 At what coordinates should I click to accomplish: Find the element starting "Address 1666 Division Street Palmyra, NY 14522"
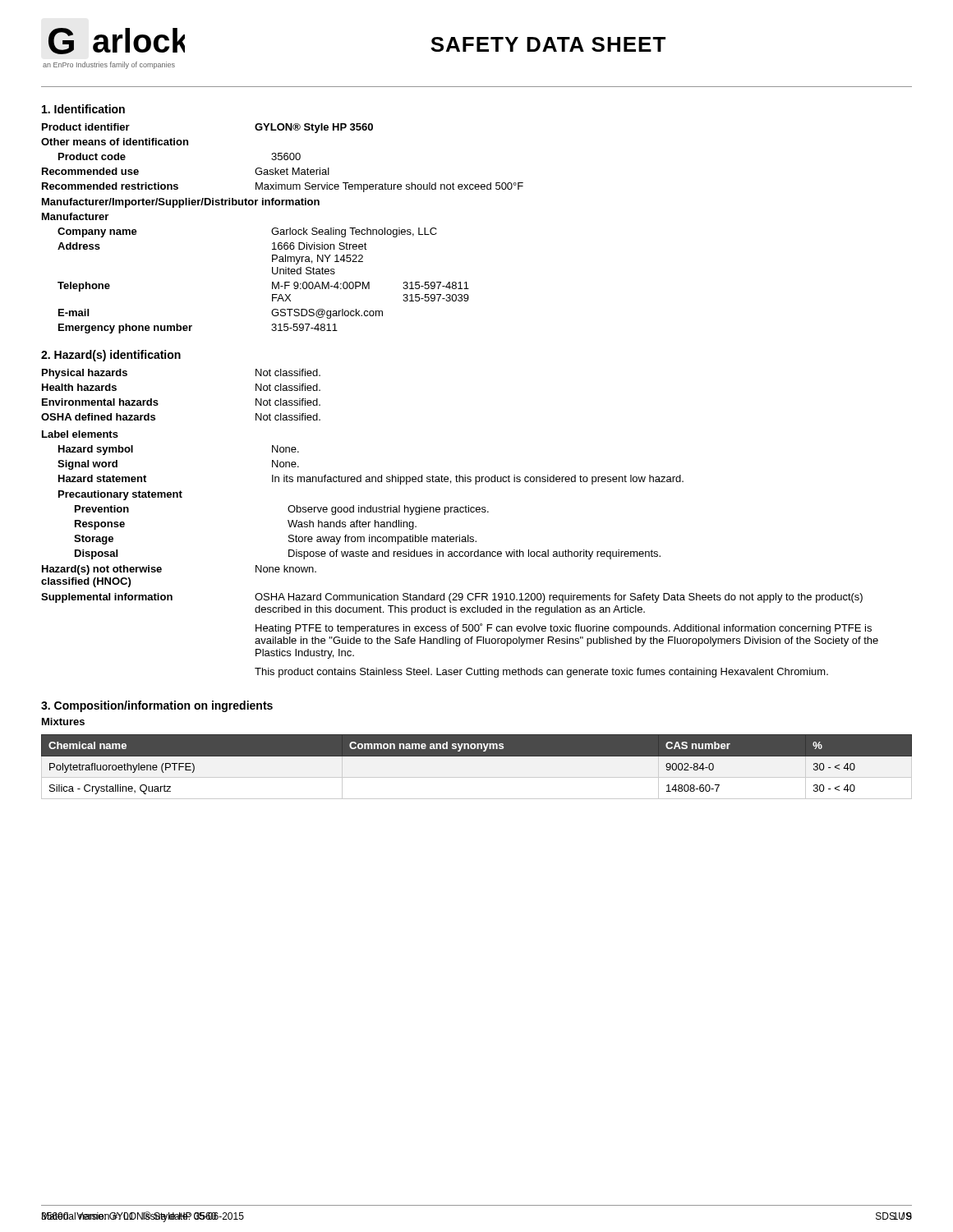[x=83, y=246]
